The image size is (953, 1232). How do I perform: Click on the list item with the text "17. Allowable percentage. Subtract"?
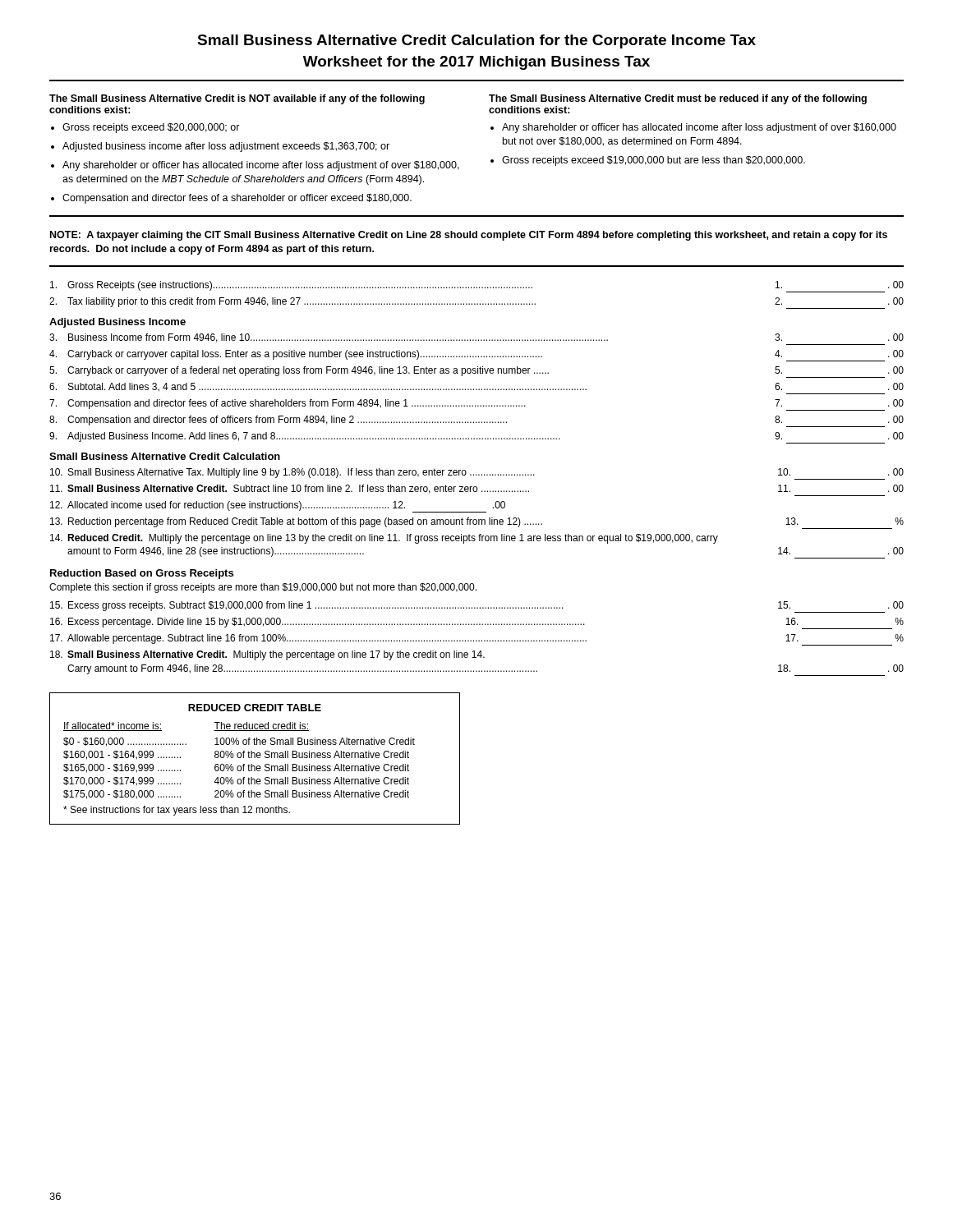[476, 639]
